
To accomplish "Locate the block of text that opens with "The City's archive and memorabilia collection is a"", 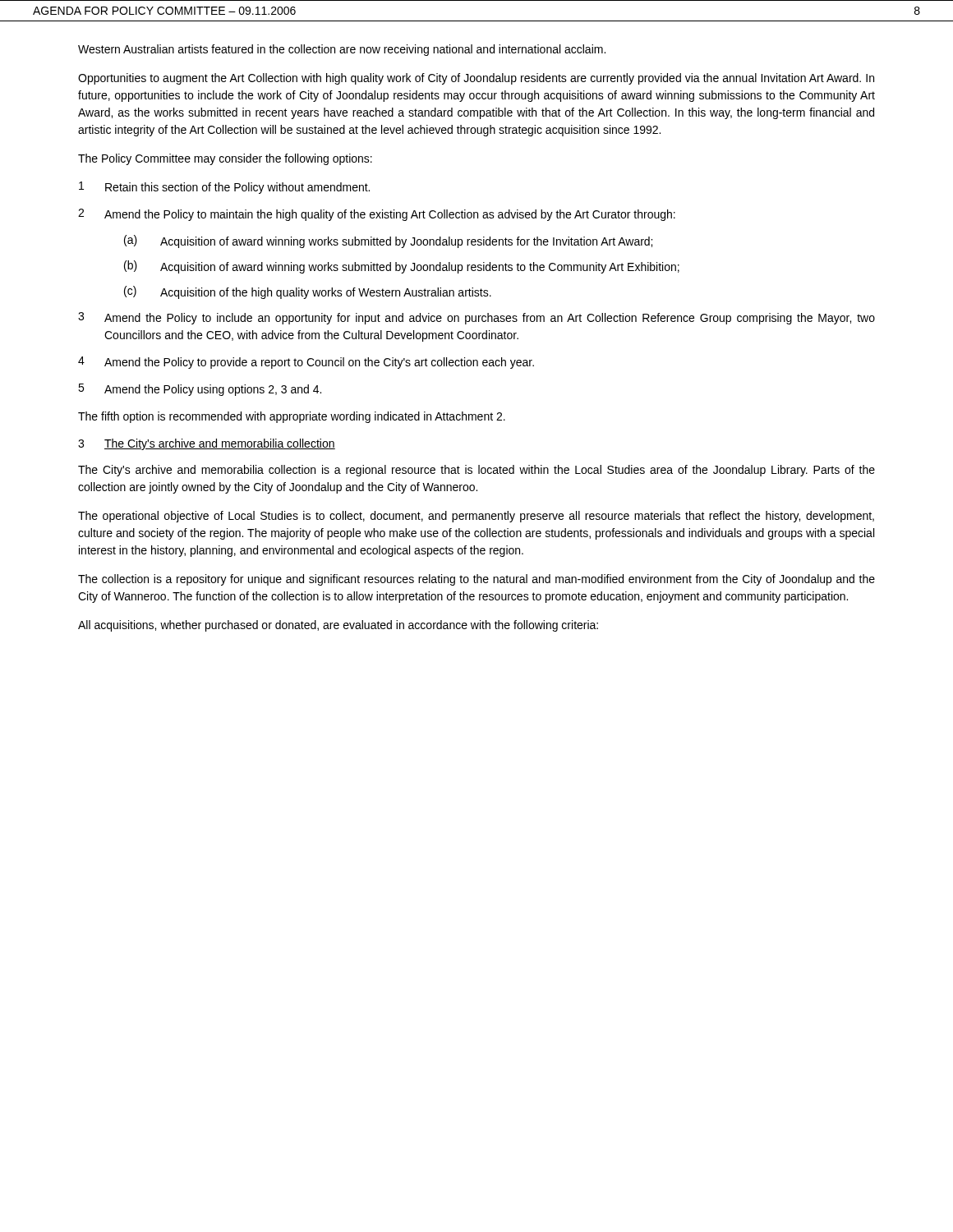I will (x=476, y=478).
